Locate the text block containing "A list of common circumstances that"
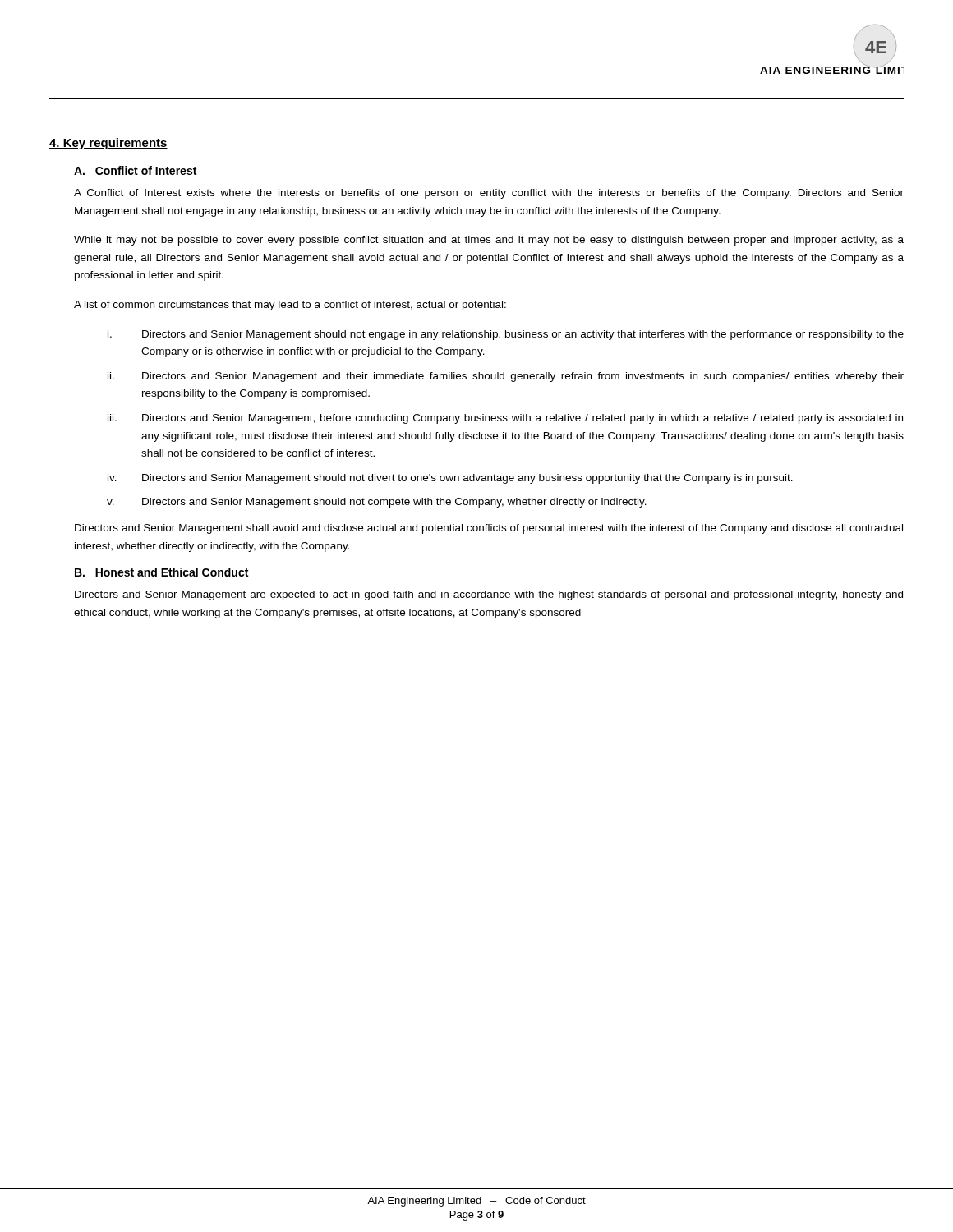Screen dimensions: 1232x953 coord(290,304)
